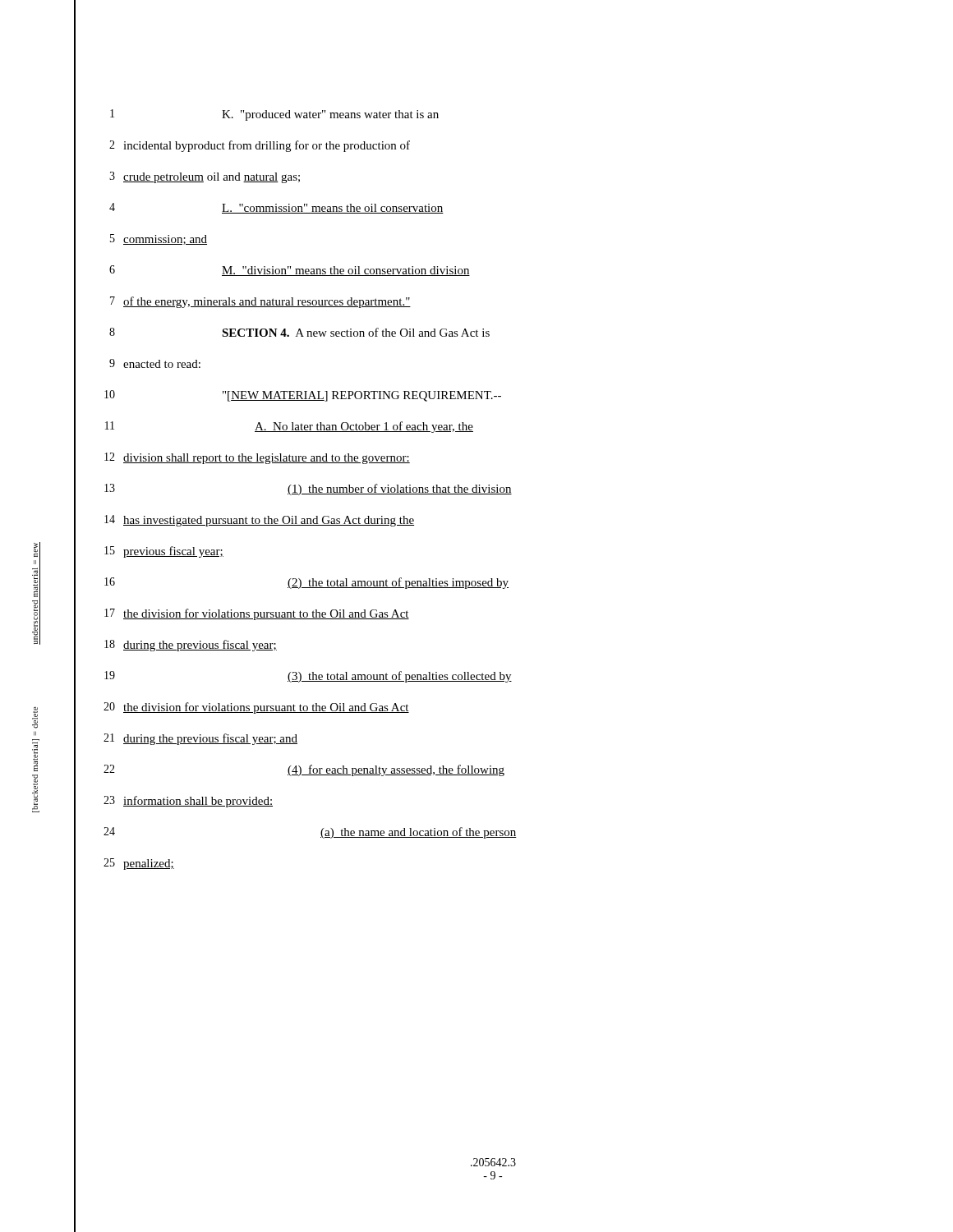Point to the block beginning "incidental byproduct from drilling for or"
953x1232 pixels.
[267, 146]
